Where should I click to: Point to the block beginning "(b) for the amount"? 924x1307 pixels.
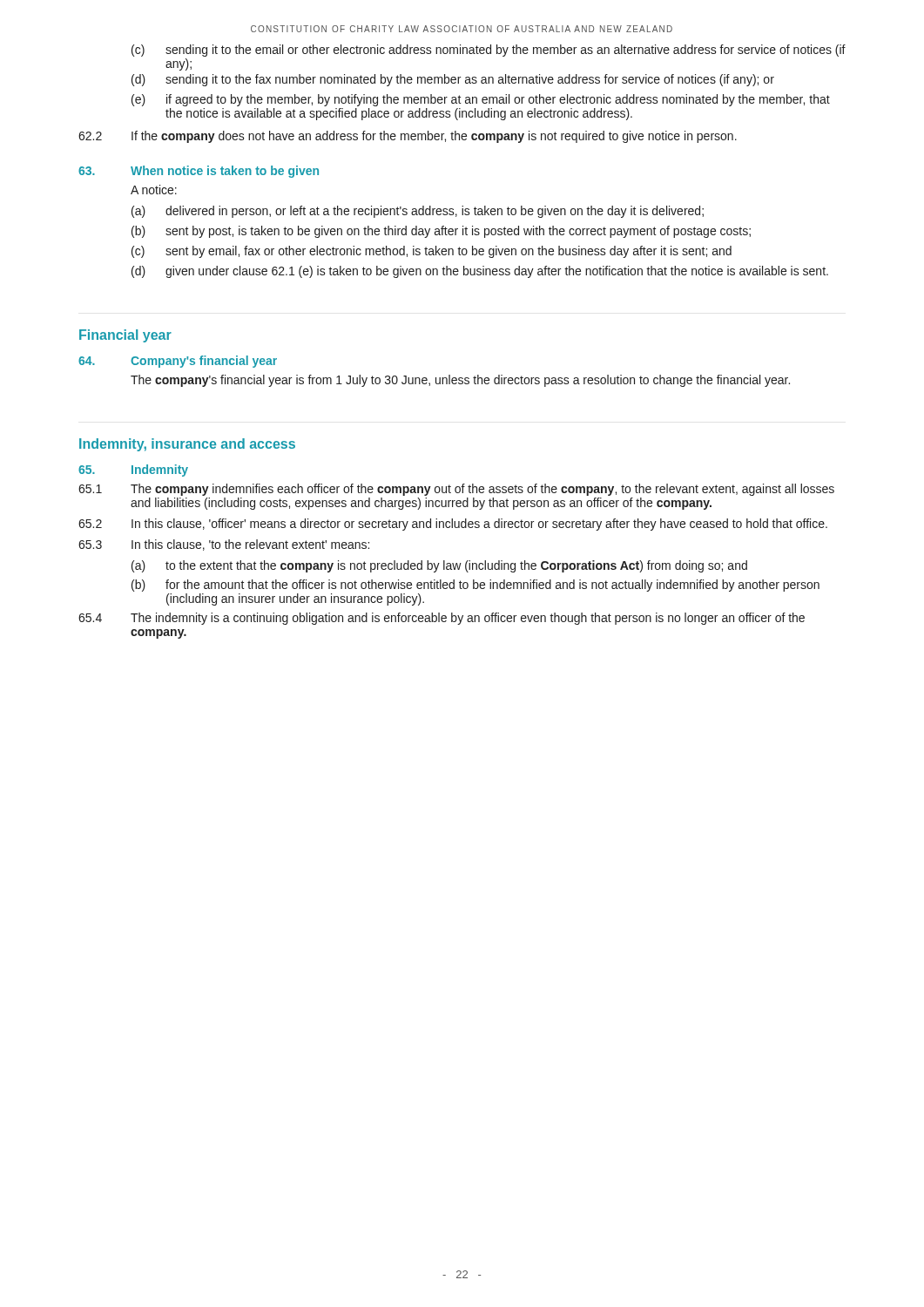click(x=488, y=592)
